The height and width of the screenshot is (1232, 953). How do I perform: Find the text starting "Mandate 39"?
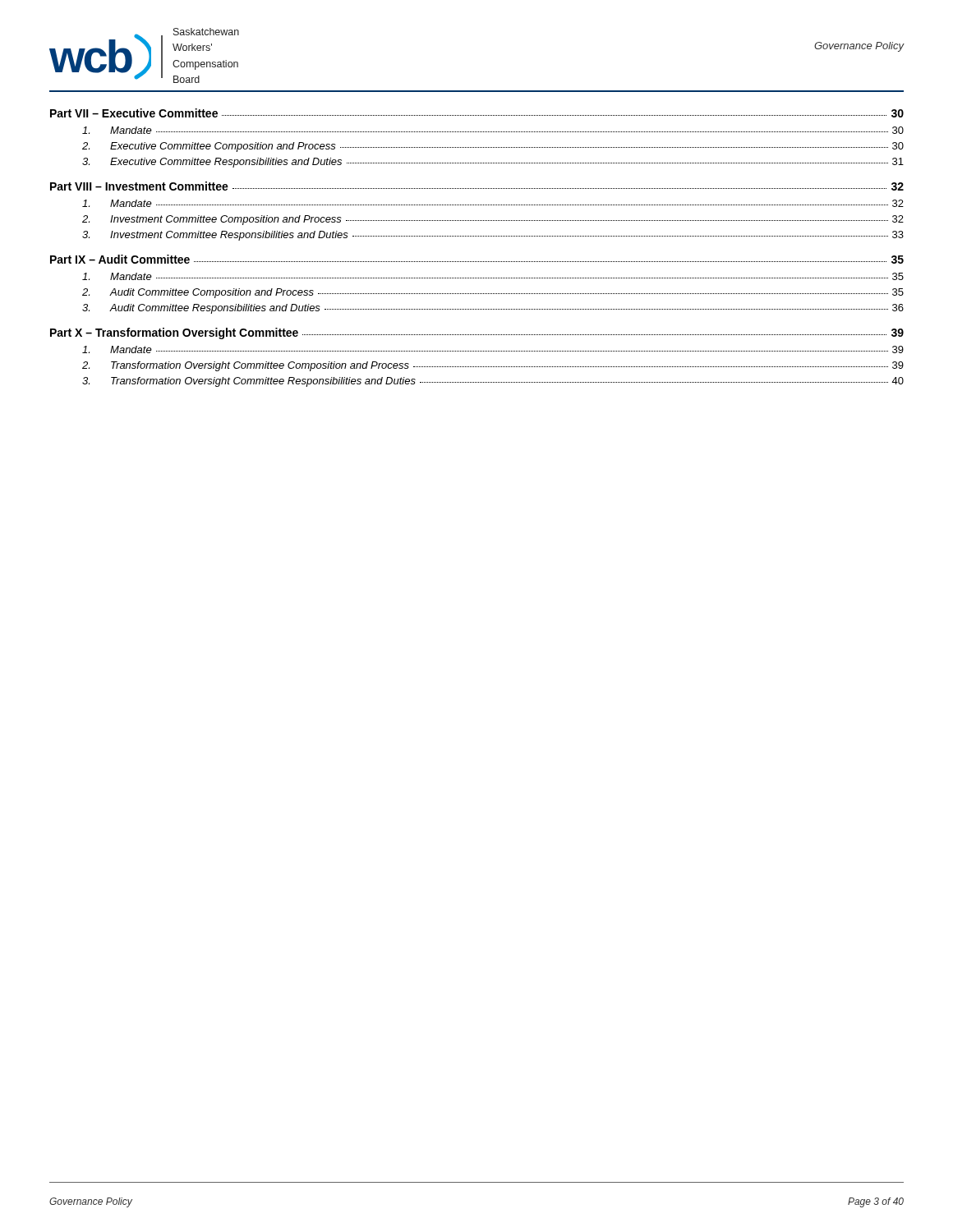tap(493, 350)
